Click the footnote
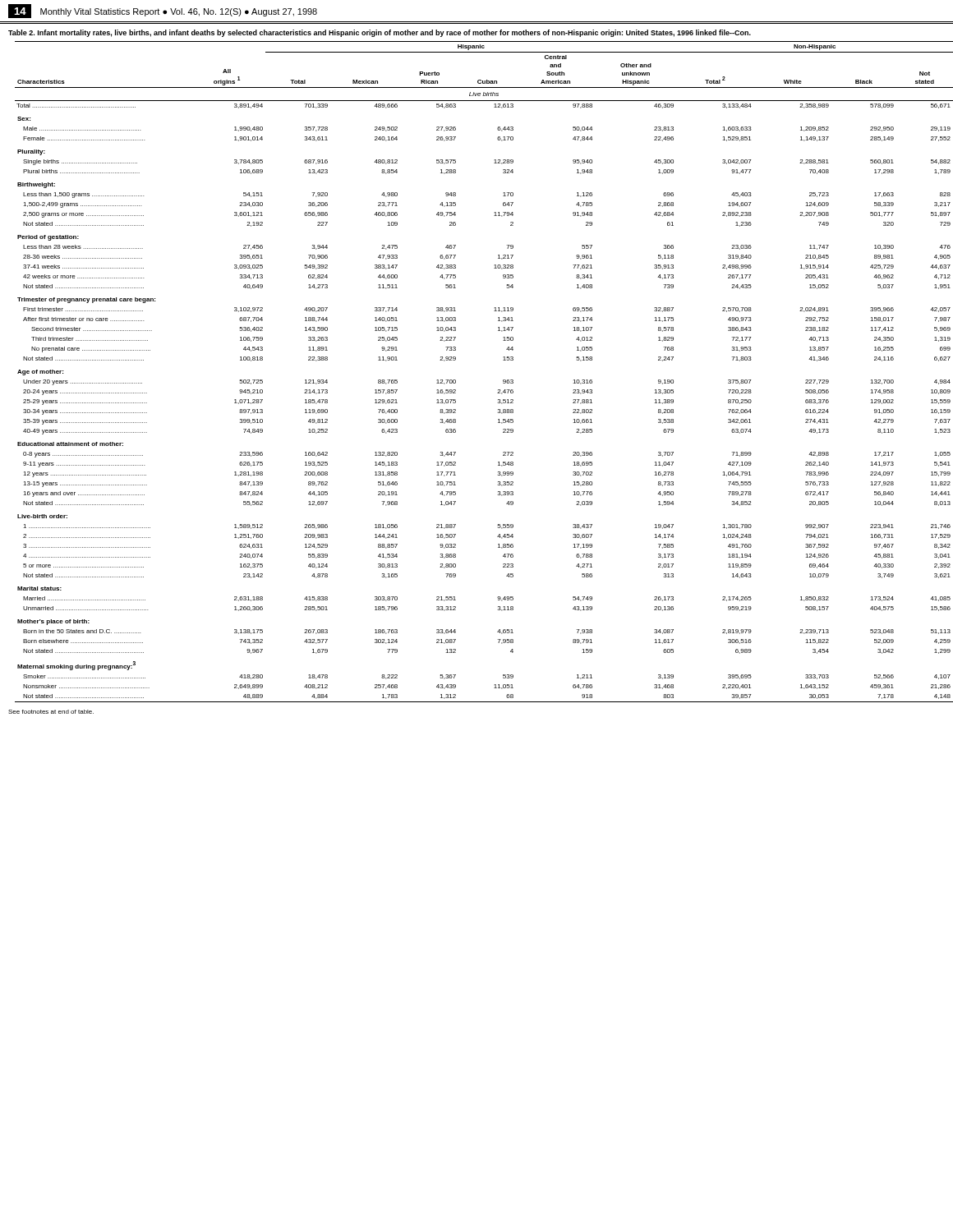The image size is (953, 1232). [x=51, y=711]
